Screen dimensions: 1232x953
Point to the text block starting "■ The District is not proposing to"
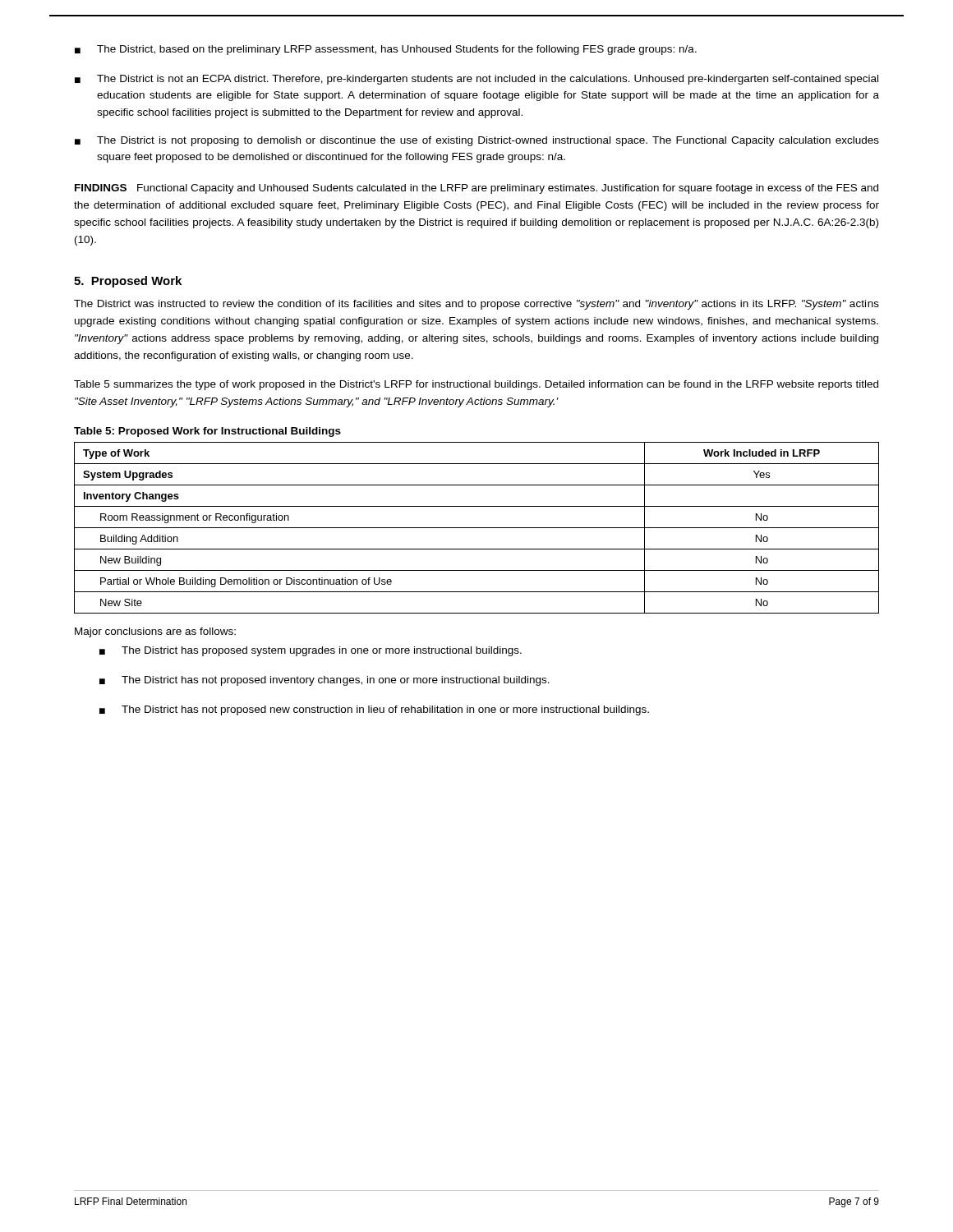click(x=476, y=149)
